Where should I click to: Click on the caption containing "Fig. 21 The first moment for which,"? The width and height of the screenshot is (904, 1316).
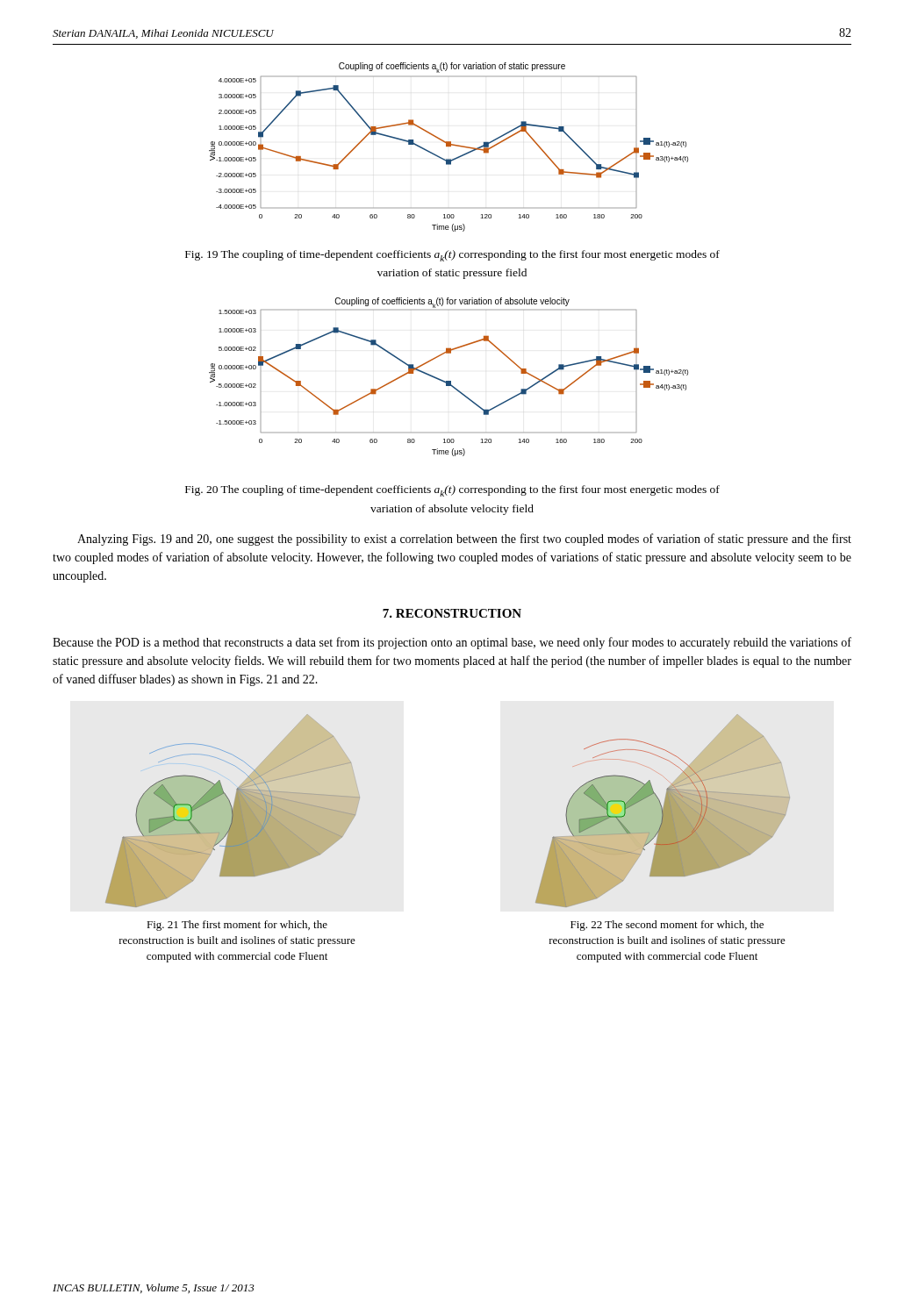(237, 940)
